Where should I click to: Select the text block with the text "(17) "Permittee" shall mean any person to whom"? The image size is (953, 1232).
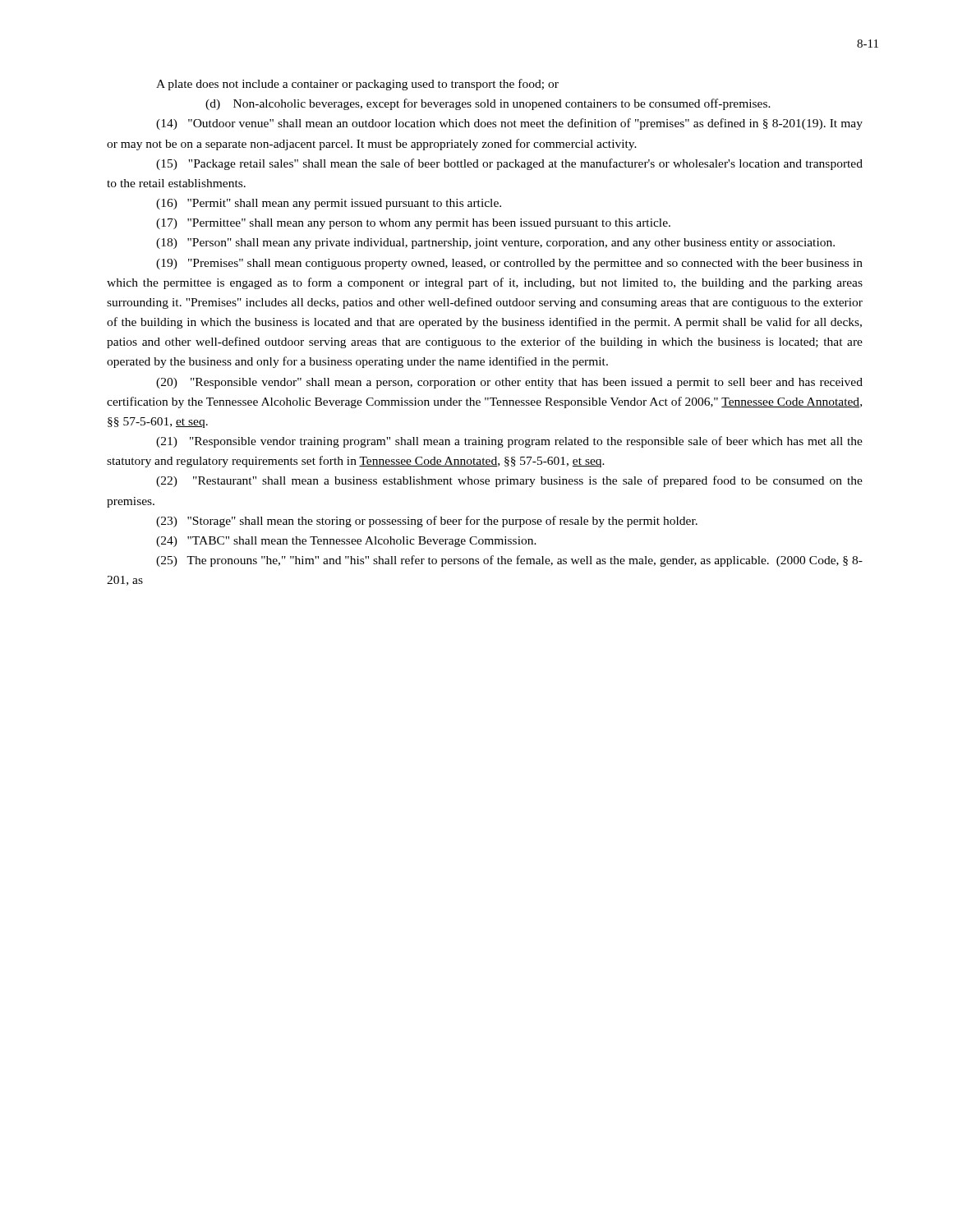click(x=485, y=223)
